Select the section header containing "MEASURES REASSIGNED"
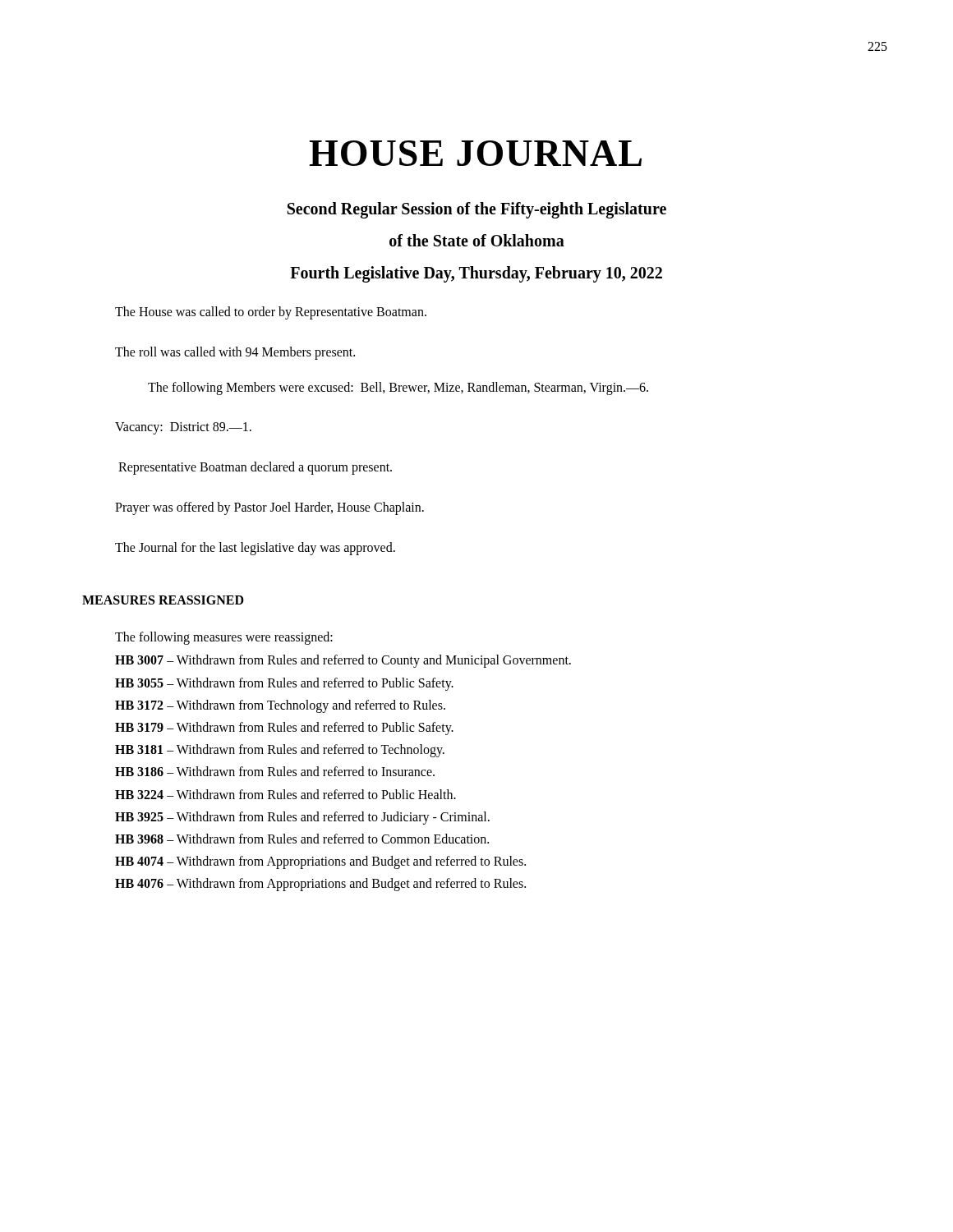 tap(163, 600)
